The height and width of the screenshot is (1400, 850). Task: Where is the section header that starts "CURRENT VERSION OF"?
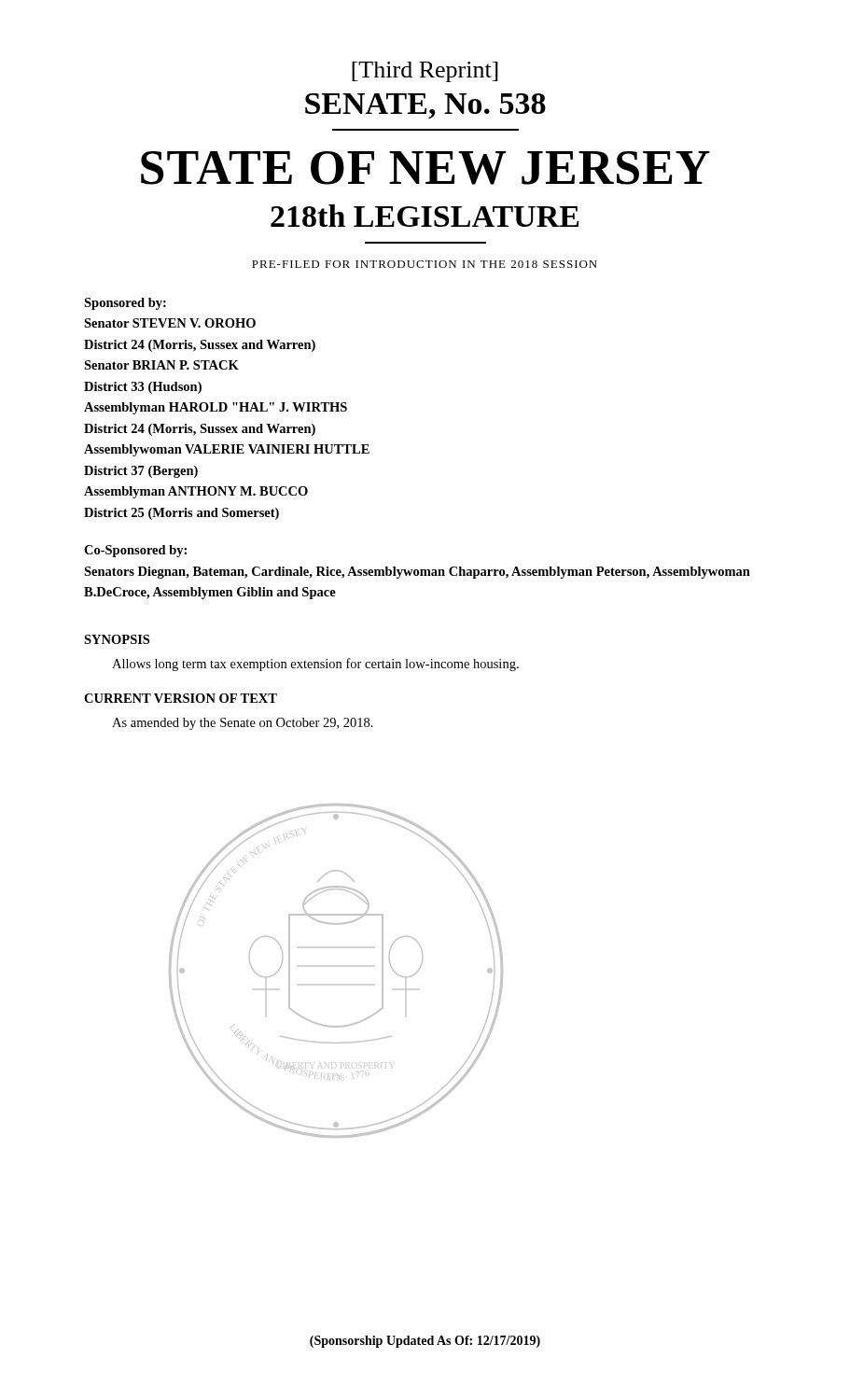(x=181, y=698)
